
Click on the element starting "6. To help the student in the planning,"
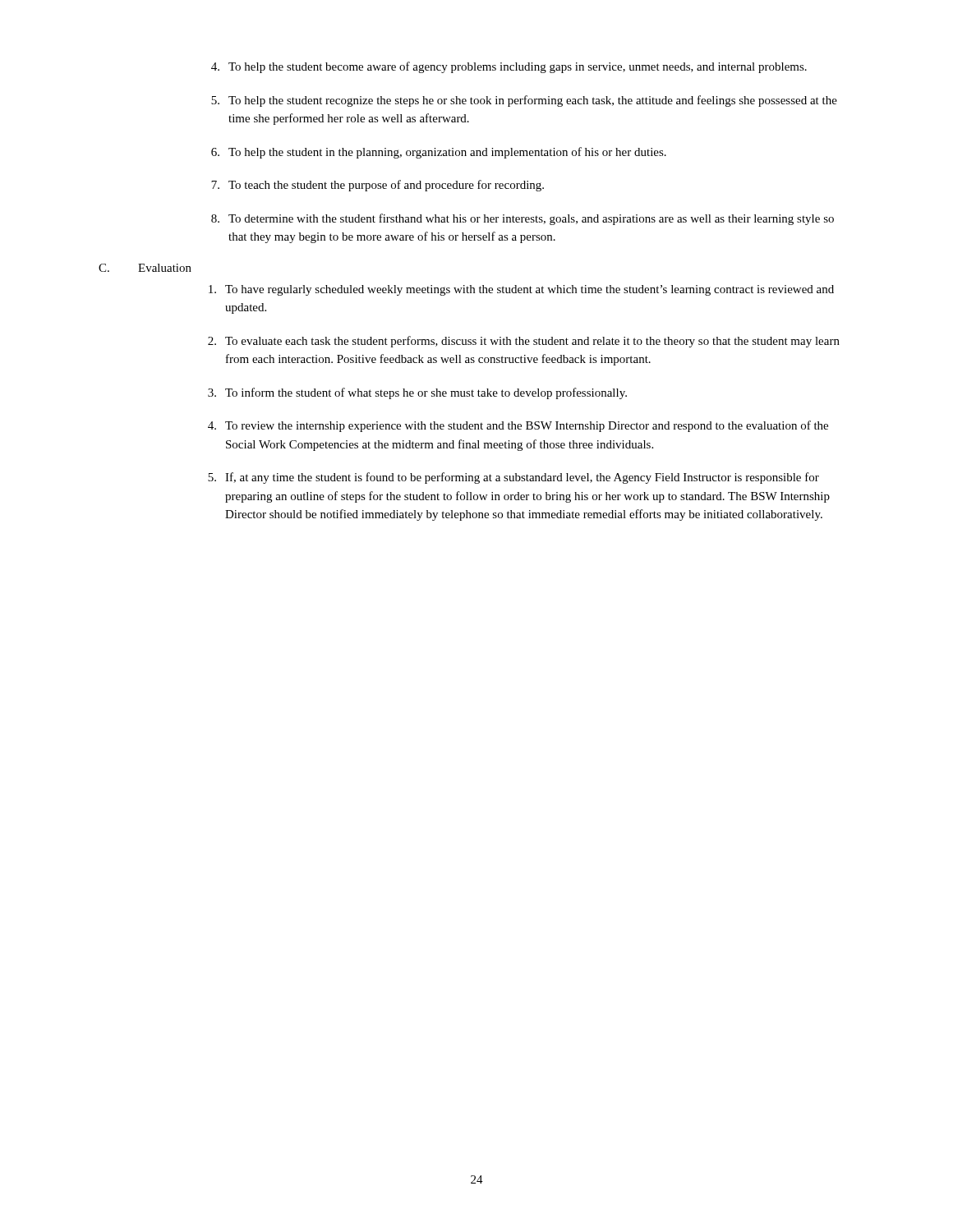point(518,152)
